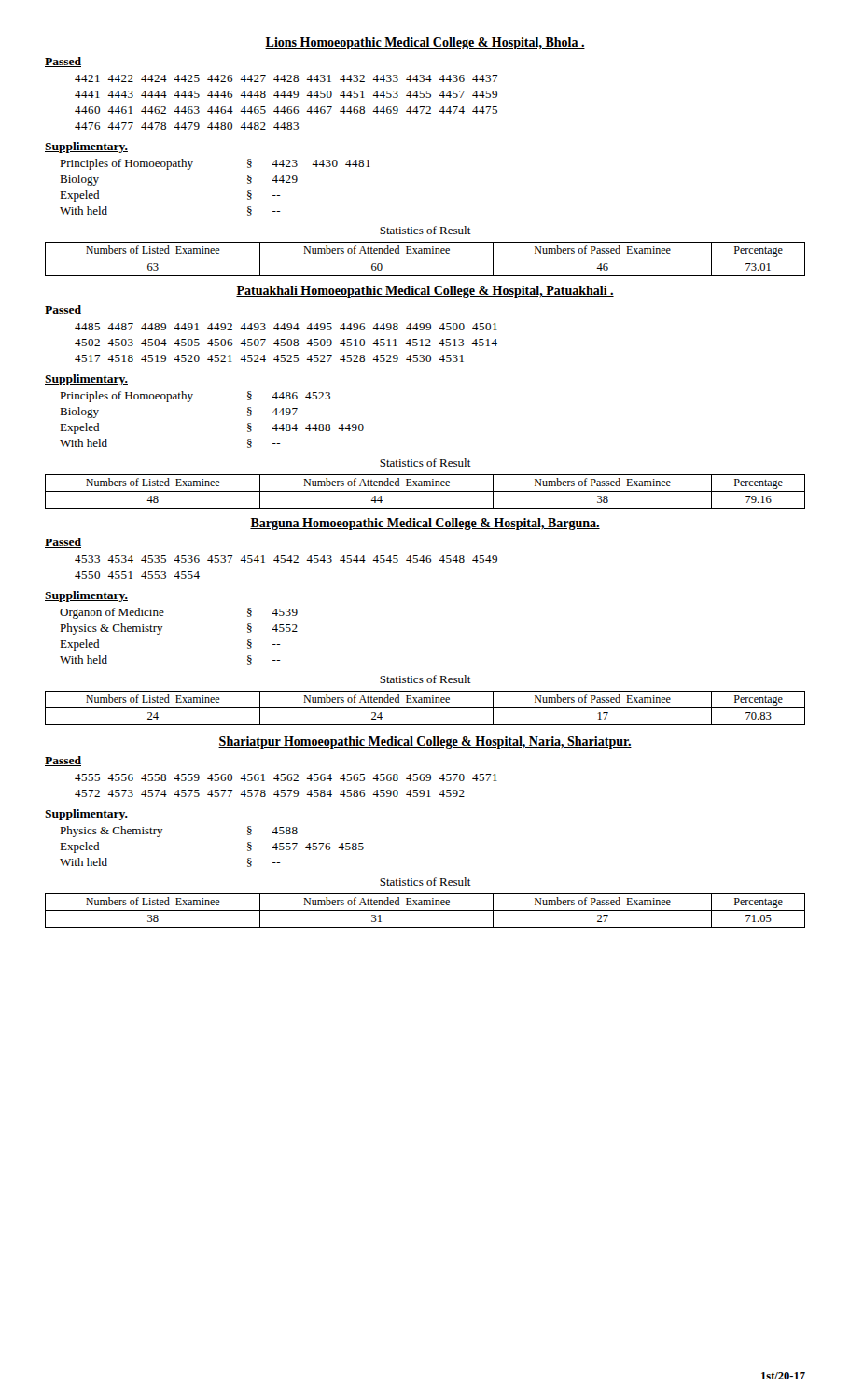The width and height of the screenshot is (850, 1400).
Task: Find the region starting "Supplimentary. Organon of Medicine§ 4539 Physics &"
Action: (x=86, y=596)
